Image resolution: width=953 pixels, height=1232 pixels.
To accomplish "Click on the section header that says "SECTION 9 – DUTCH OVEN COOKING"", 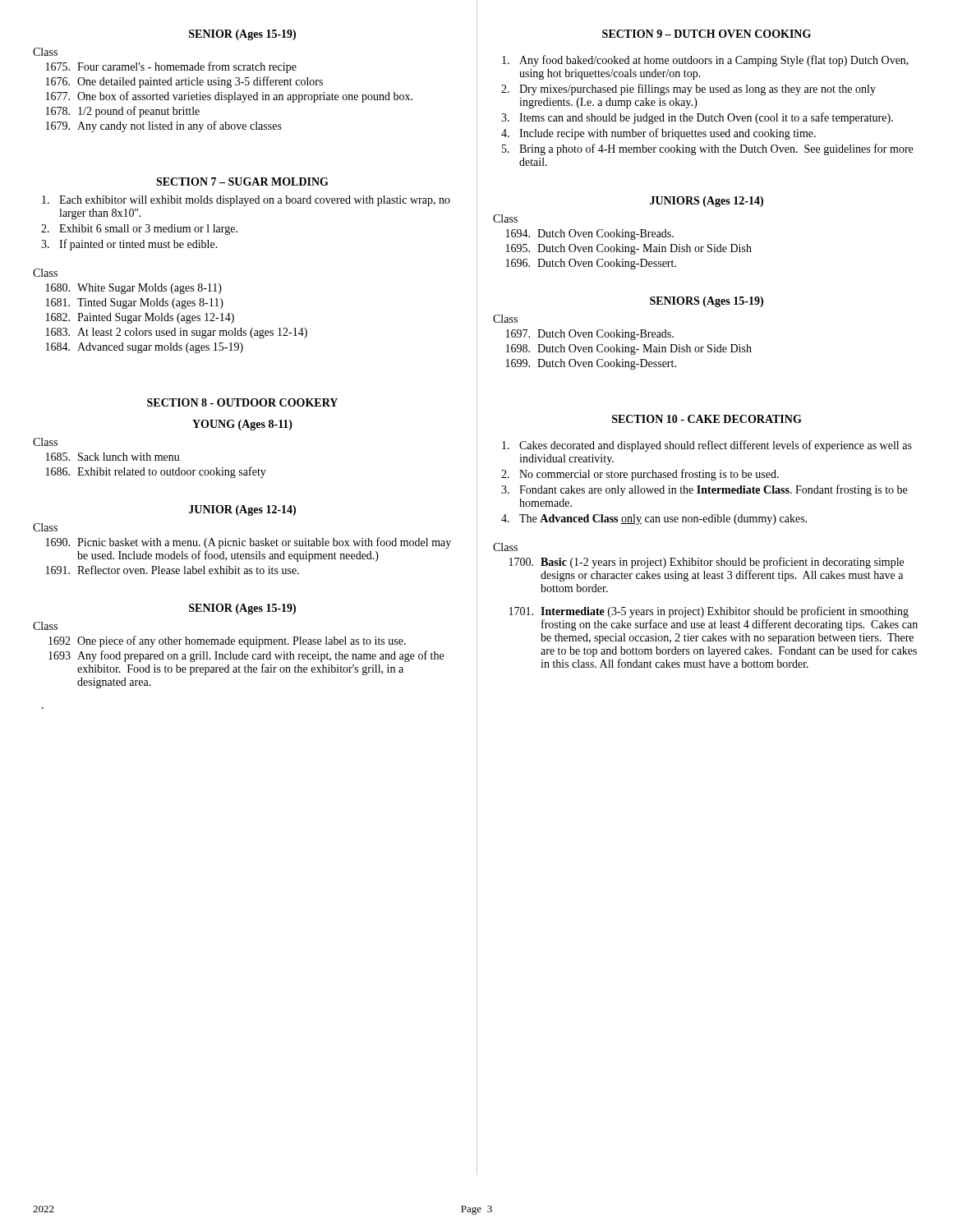I will pos(707,34).
